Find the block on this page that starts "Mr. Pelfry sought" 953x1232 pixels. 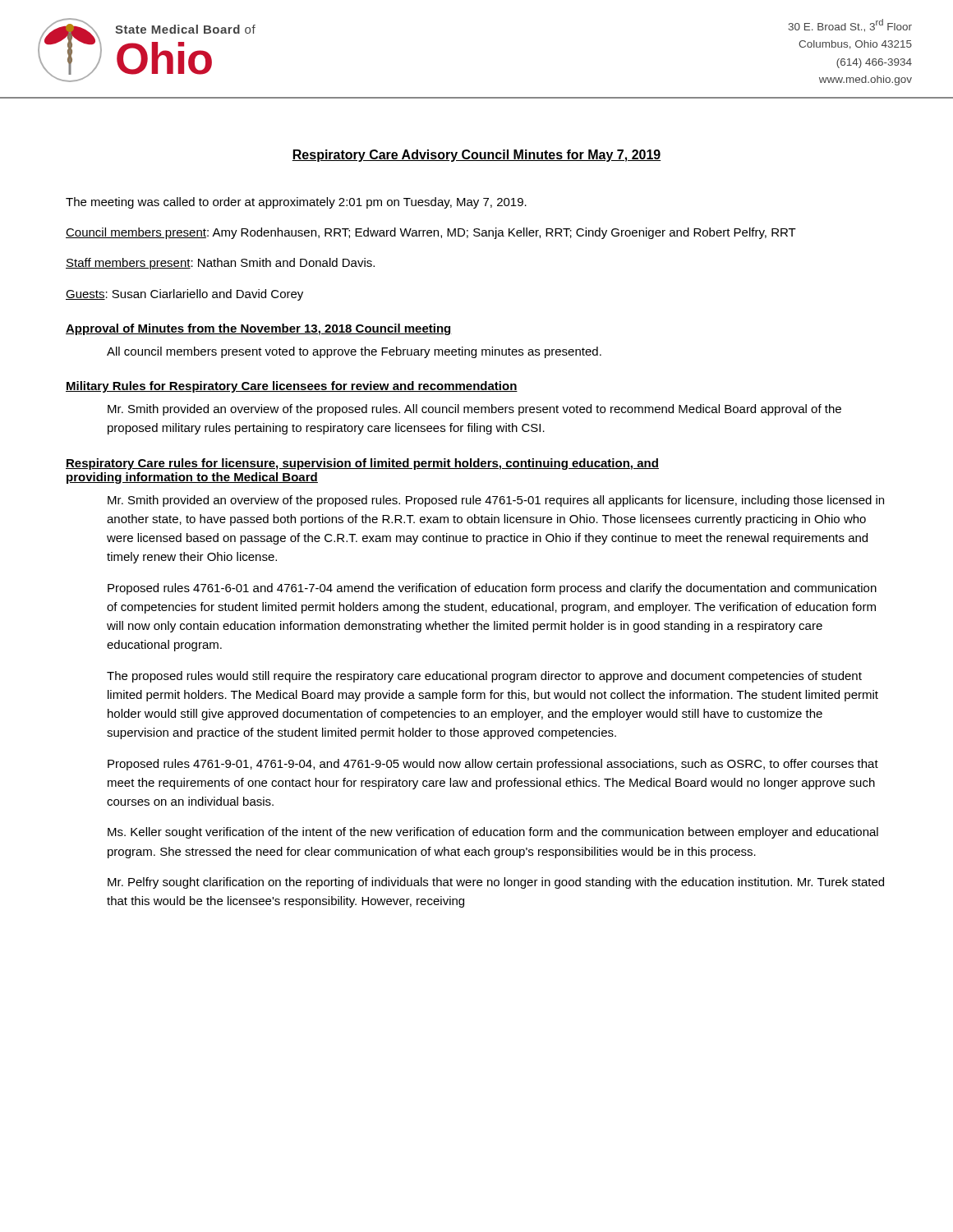496,891
